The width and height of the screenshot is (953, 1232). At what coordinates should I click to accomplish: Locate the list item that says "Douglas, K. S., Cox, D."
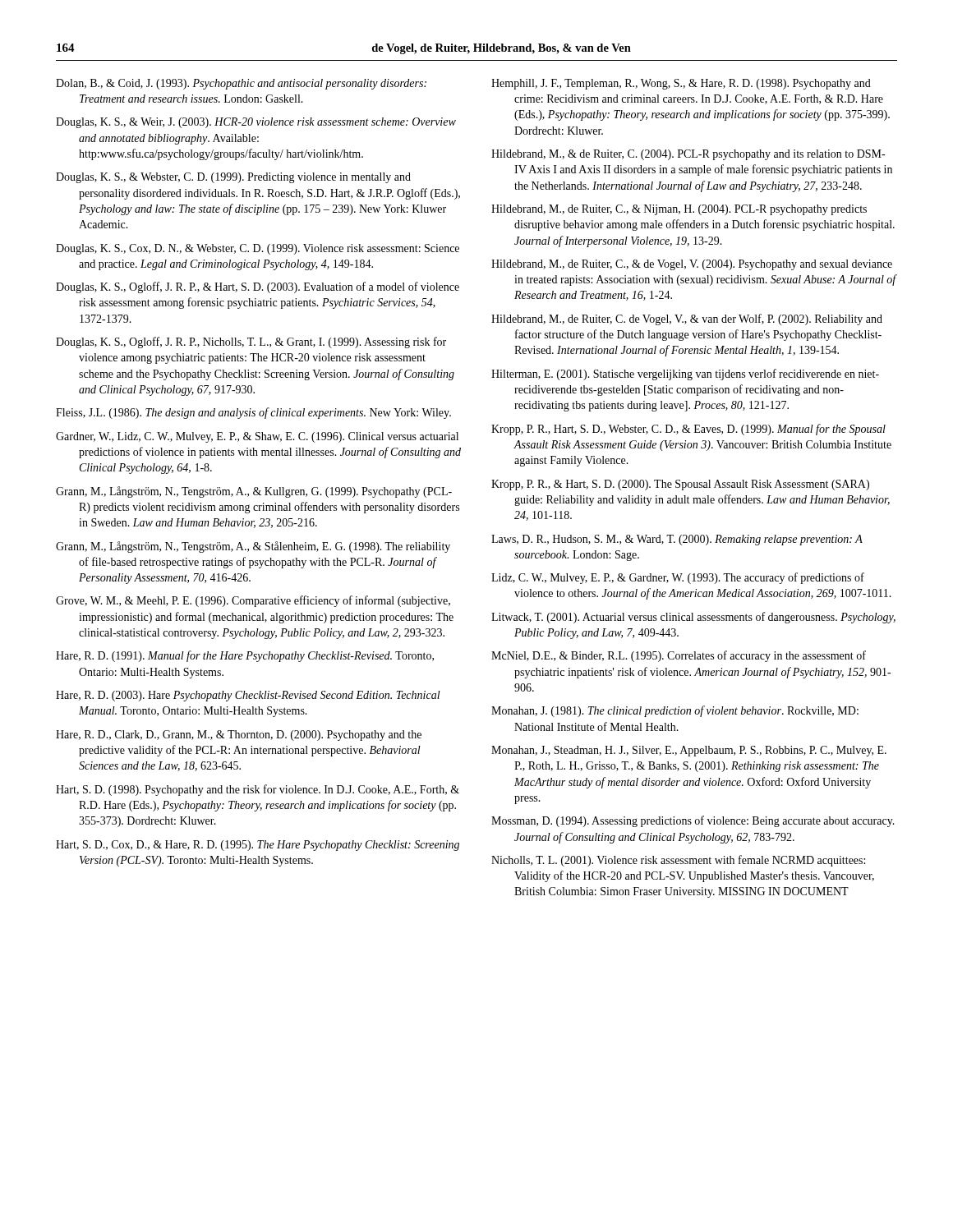click(258, 256)
